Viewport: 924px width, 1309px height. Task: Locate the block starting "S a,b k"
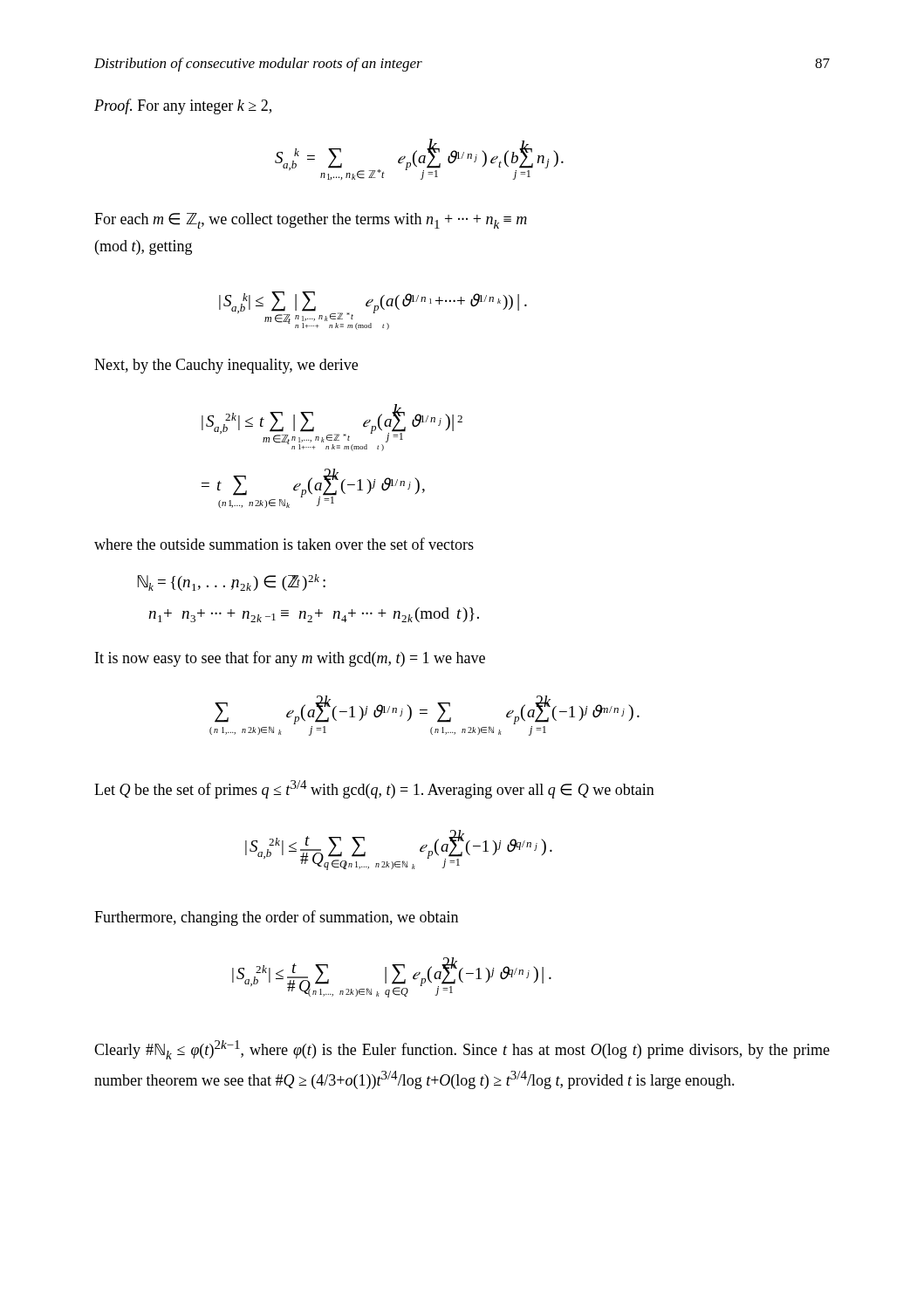(x=462, y=157)
